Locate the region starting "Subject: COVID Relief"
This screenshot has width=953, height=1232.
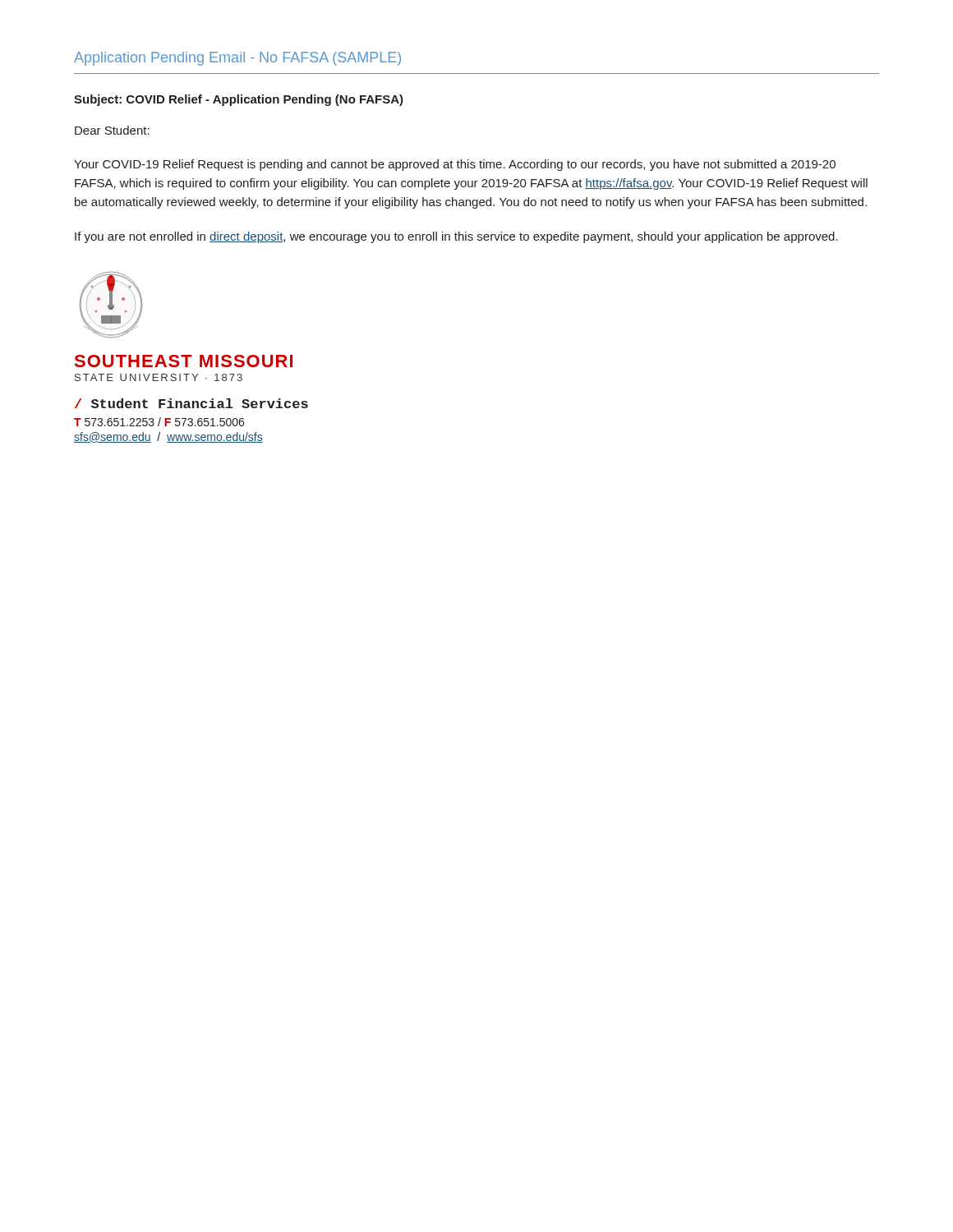(239, 99)
